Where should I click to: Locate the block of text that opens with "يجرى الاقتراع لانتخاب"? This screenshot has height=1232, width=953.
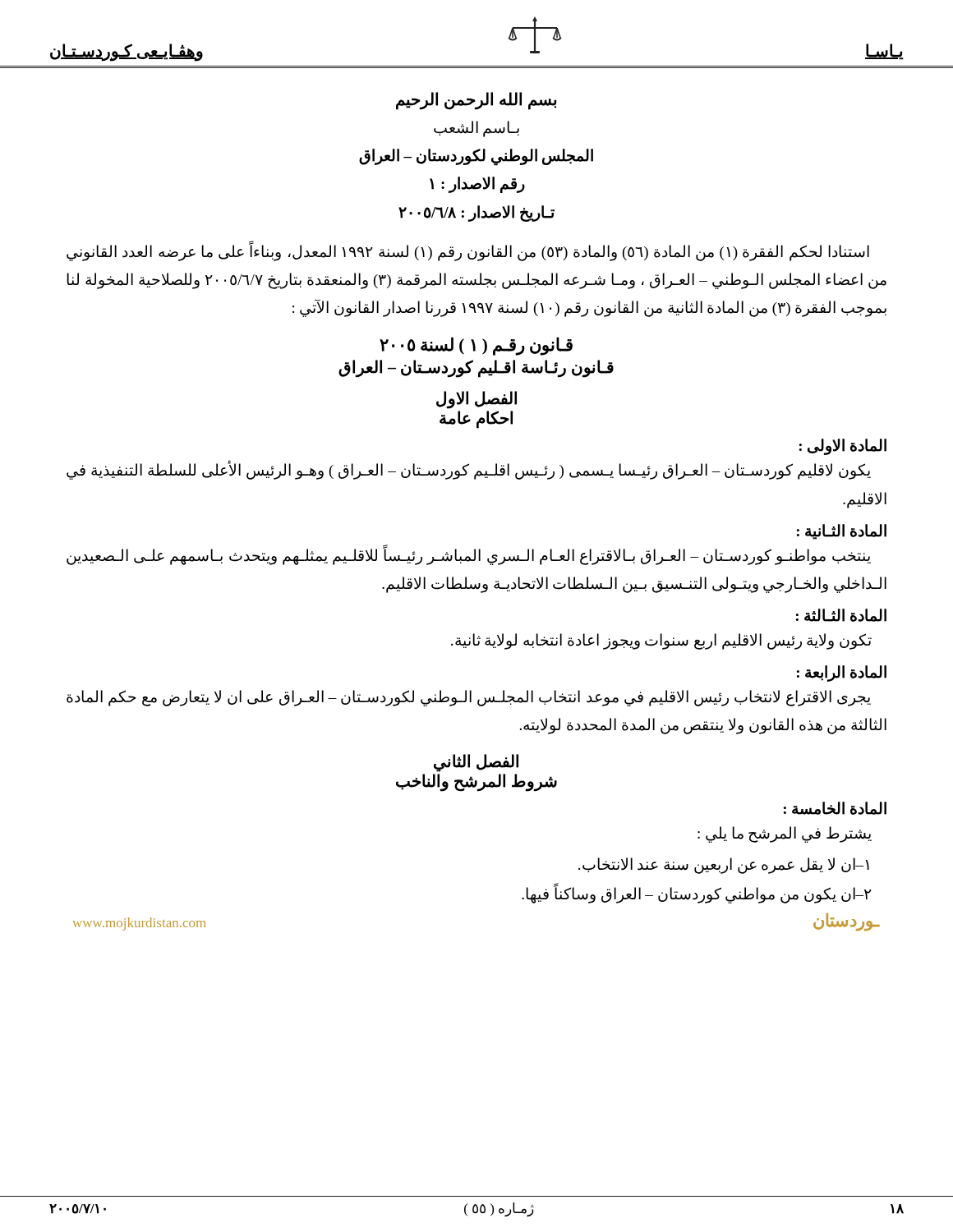click(x=476, y=711)
